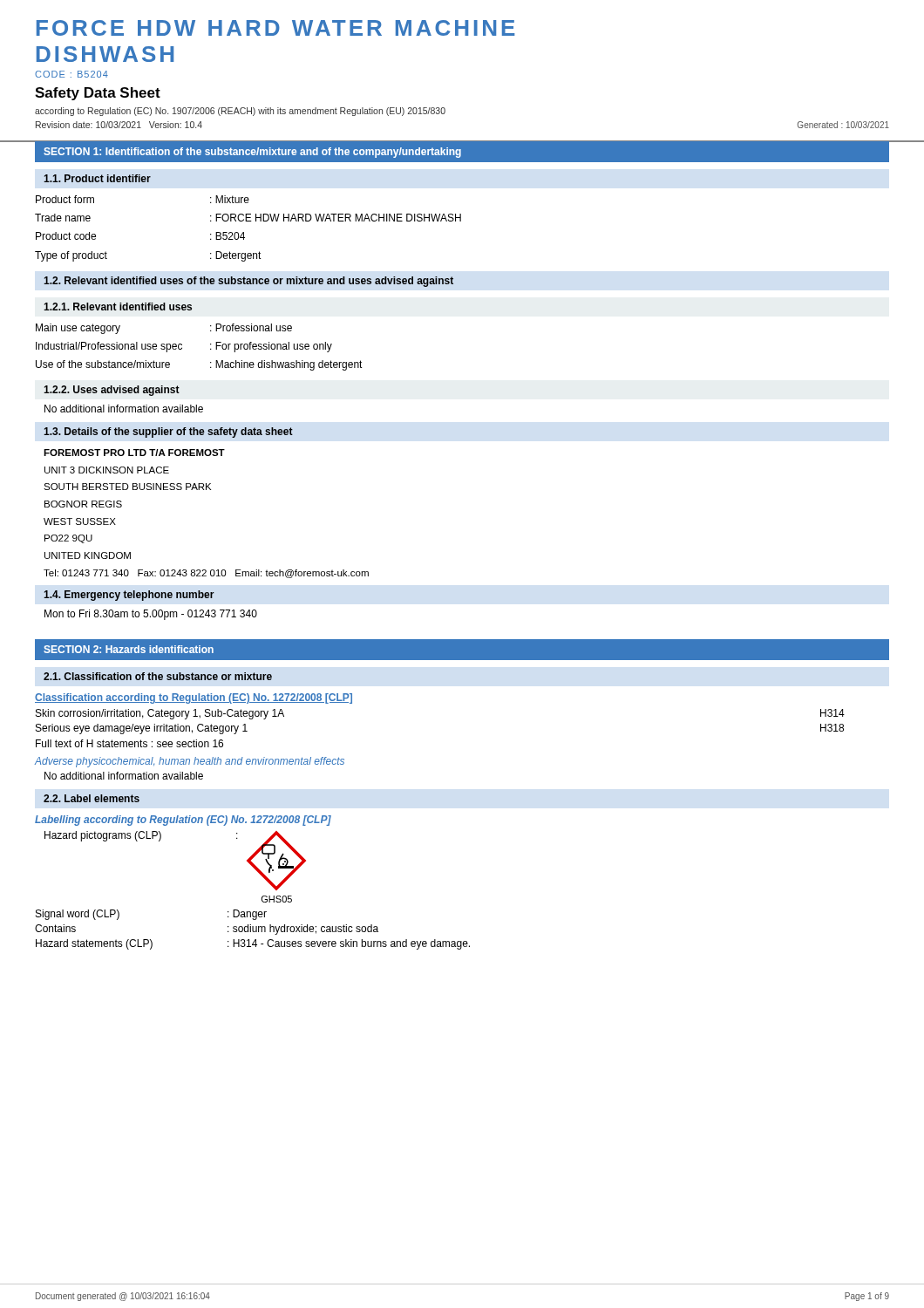924x1308 pixels.
Task: Locate the region starting "Classification according to"
Action: click(194, 698)
